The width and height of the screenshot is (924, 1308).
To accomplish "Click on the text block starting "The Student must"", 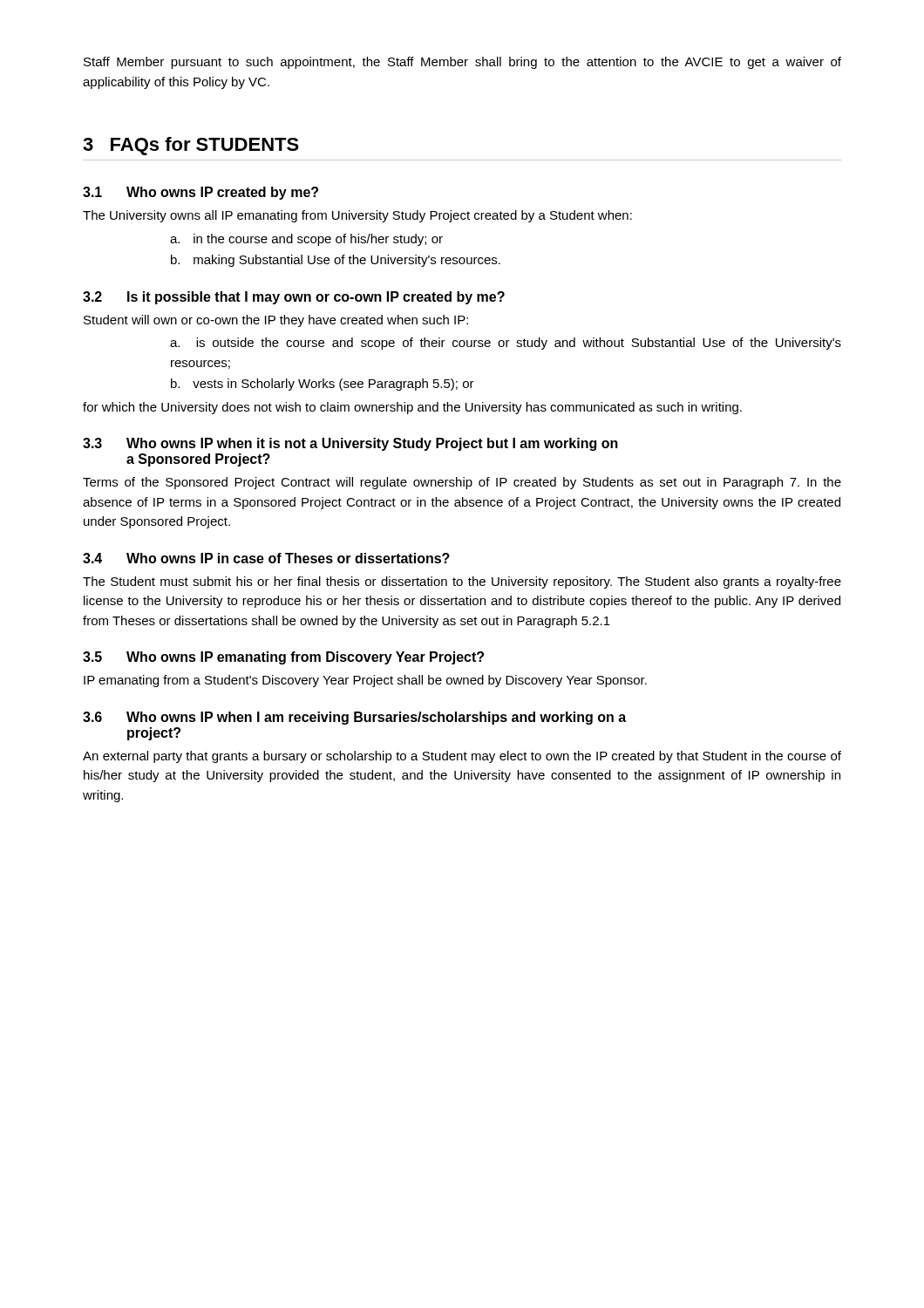I will point(462,600).
